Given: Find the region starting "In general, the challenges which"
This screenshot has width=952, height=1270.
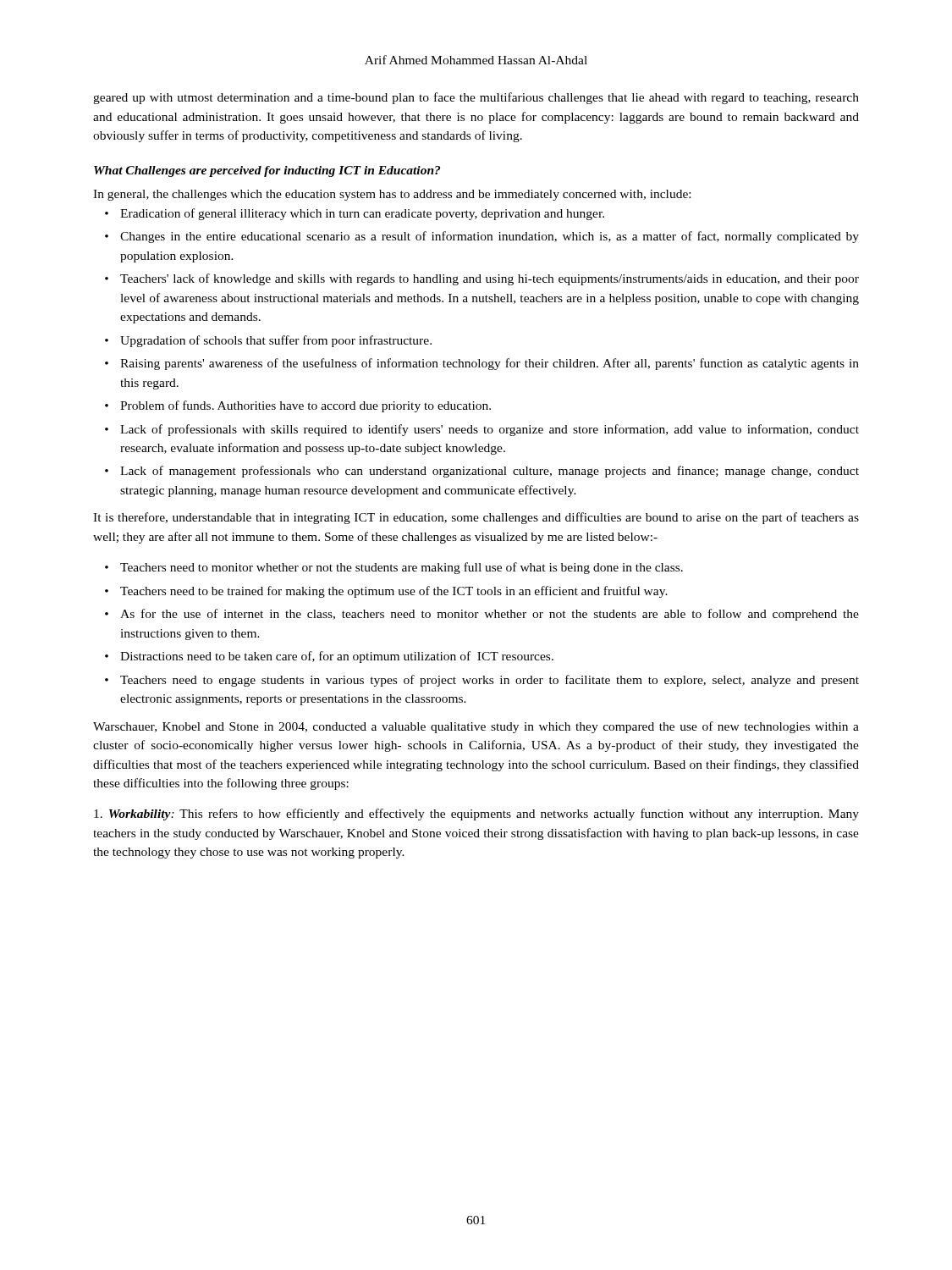Looking at the screenshot, I should (393, 194).
